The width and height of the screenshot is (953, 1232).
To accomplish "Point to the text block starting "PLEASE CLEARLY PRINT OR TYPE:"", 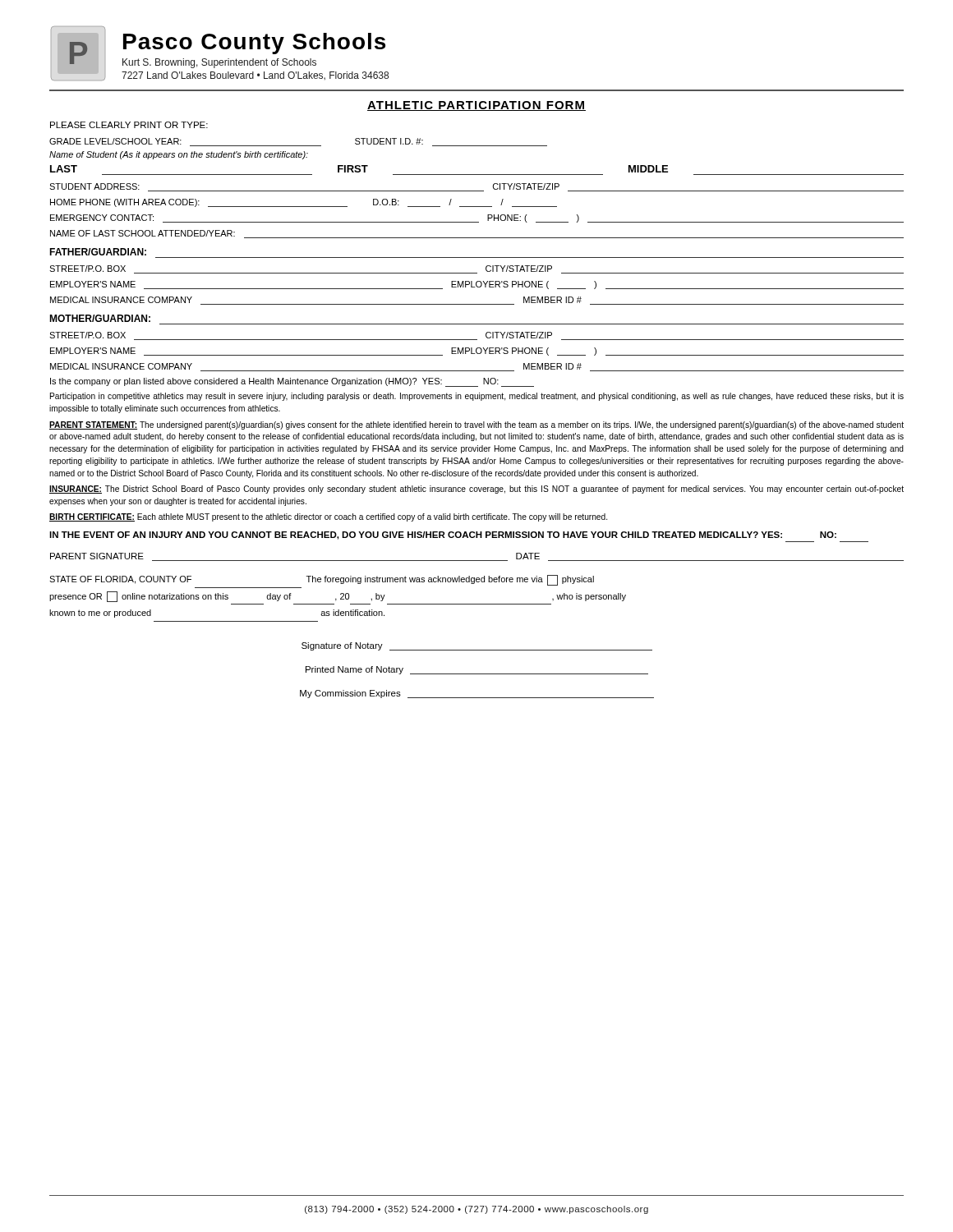I will coord(129,125).
